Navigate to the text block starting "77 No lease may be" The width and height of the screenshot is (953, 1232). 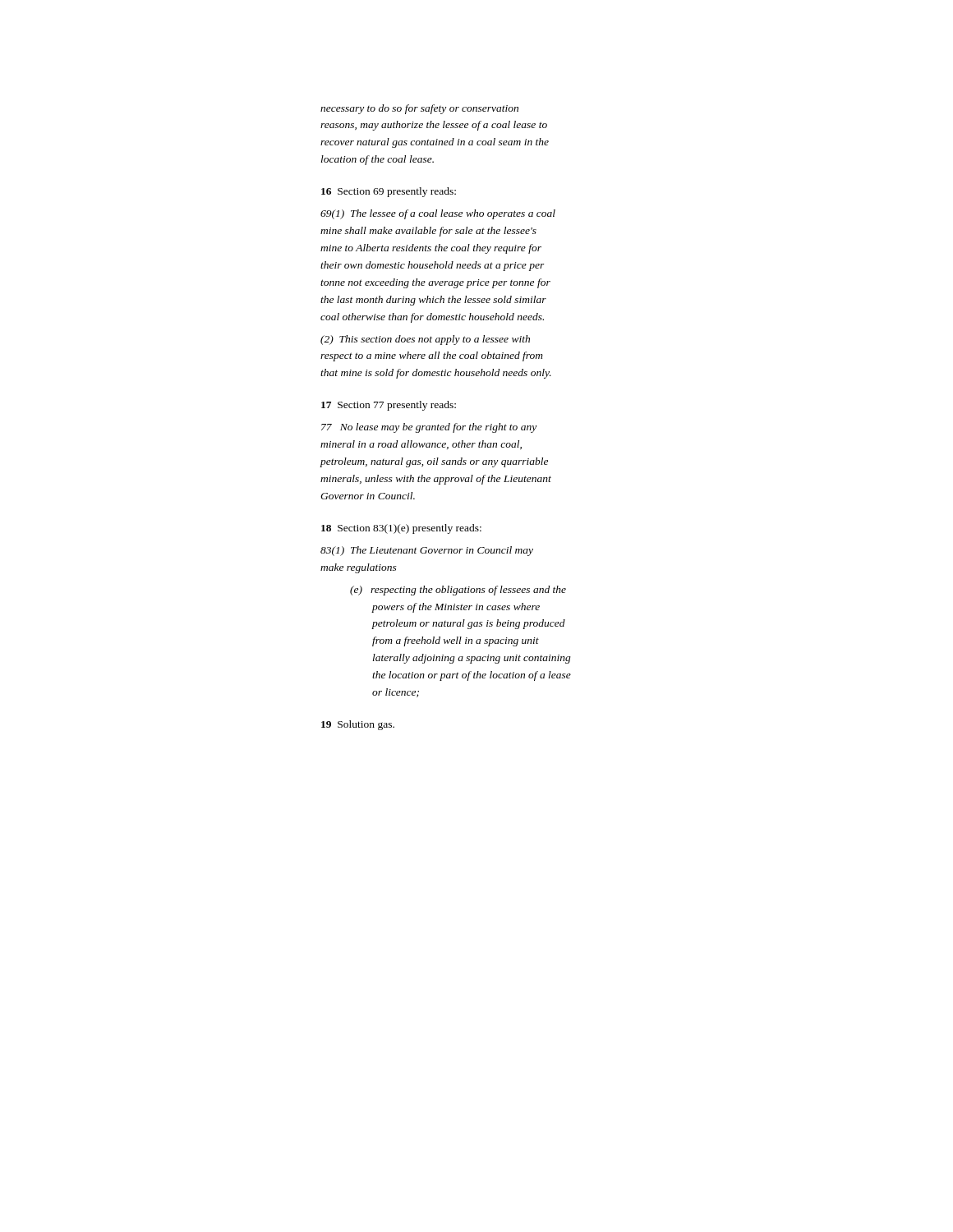(534, 462)
